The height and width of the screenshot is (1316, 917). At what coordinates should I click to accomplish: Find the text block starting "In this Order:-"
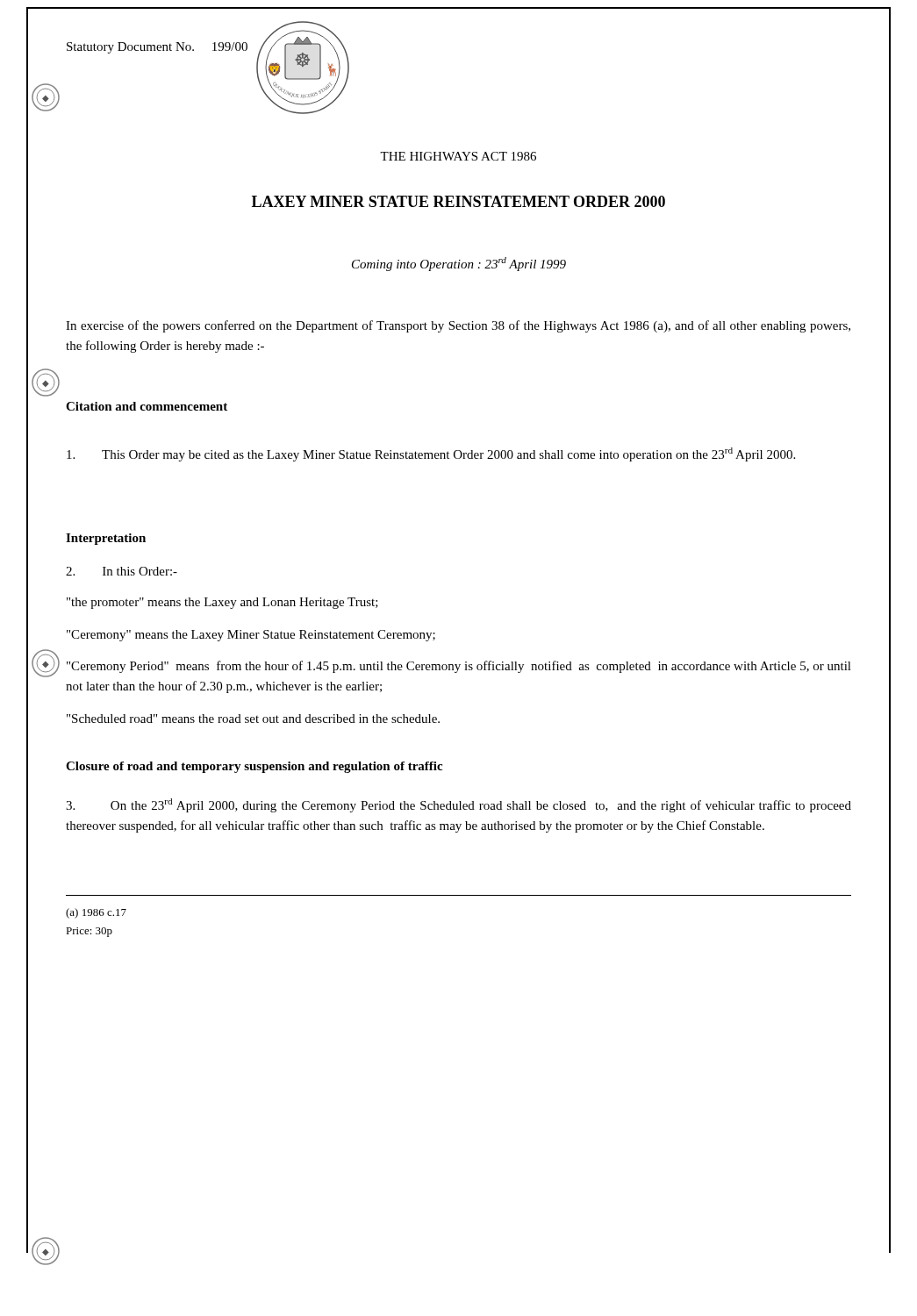tap(122, 571)
